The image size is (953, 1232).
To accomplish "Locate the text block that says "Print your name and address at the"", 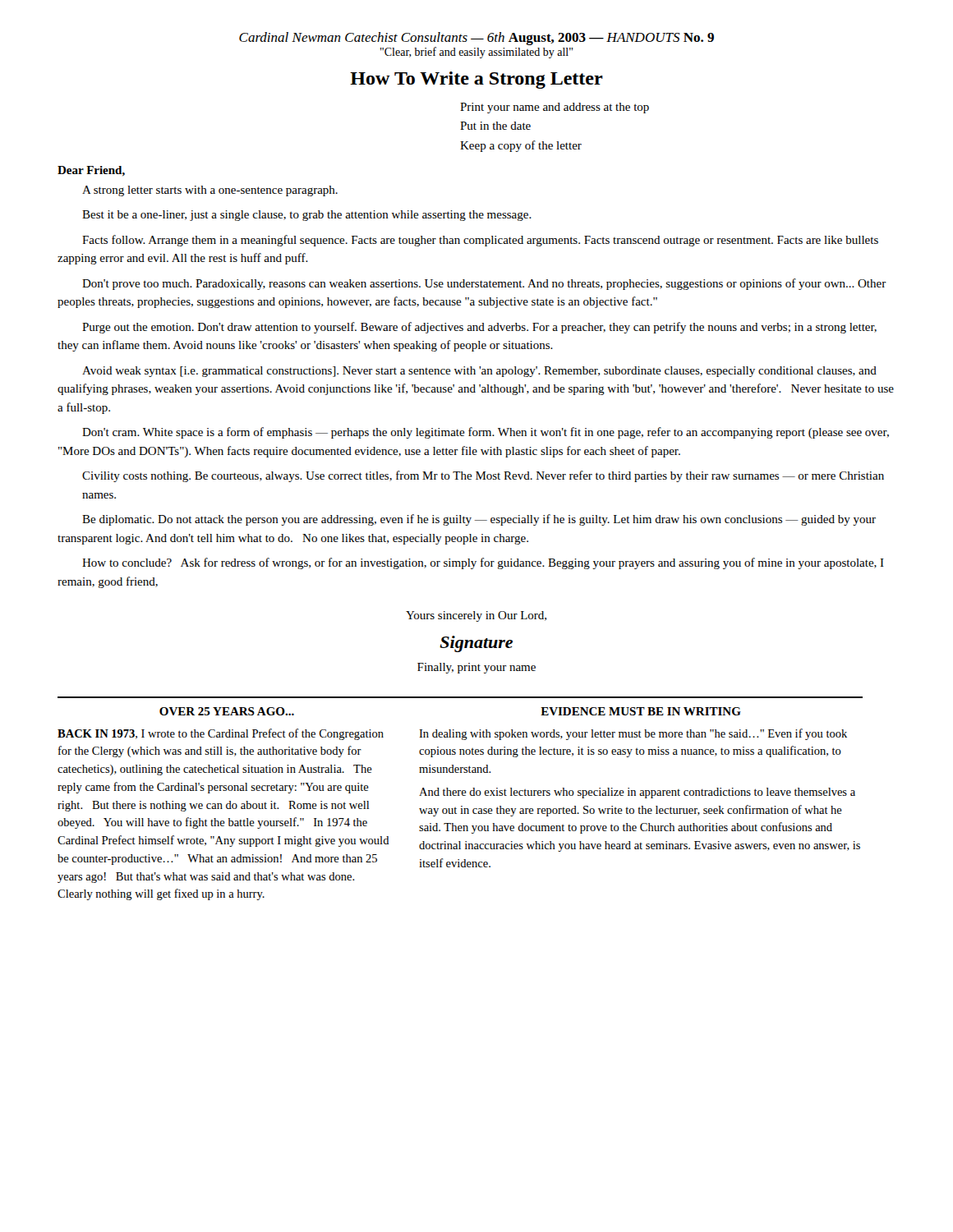I will coord(555,108).
